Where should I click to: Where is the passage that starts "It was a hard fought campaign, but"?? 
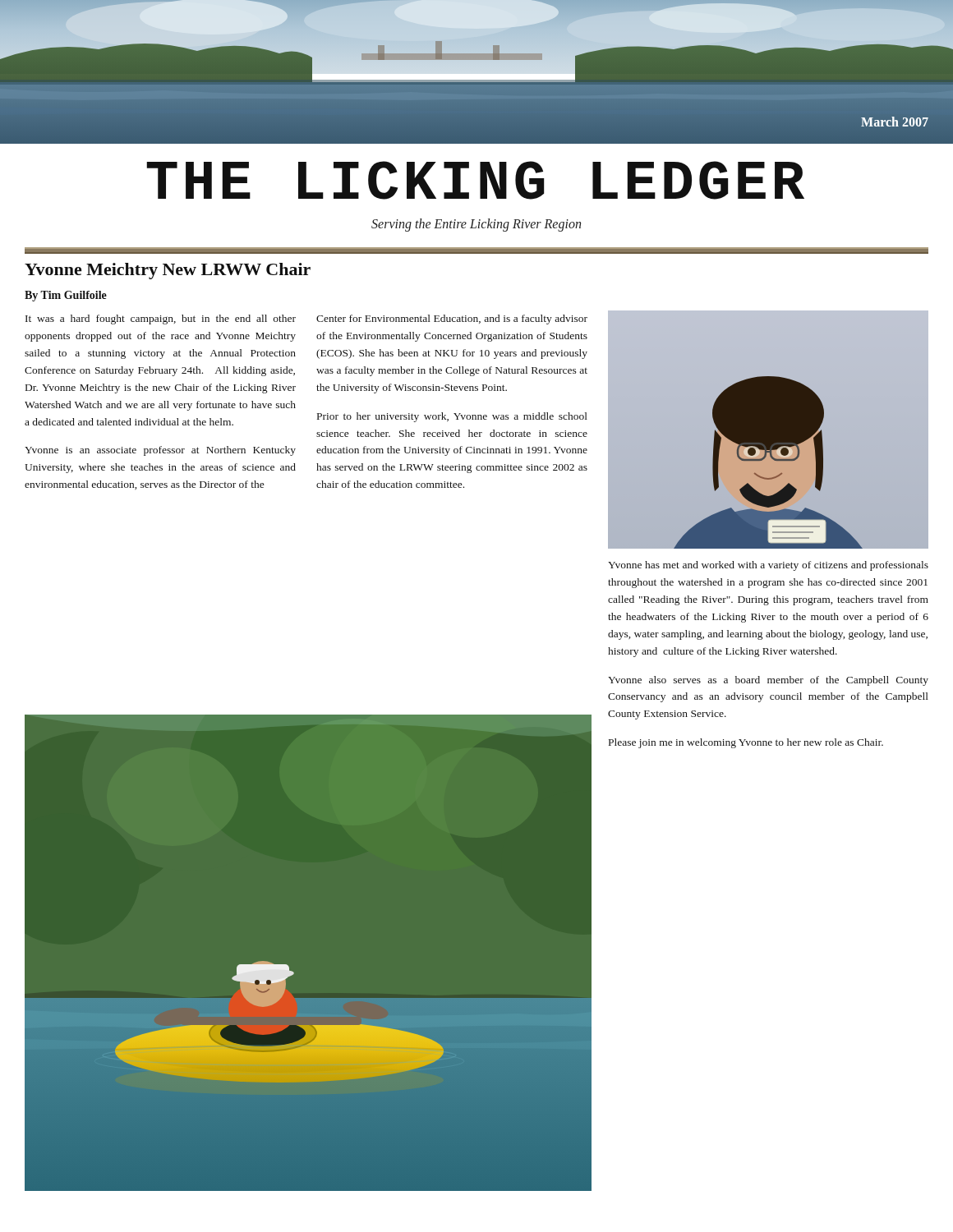point(160,402)
